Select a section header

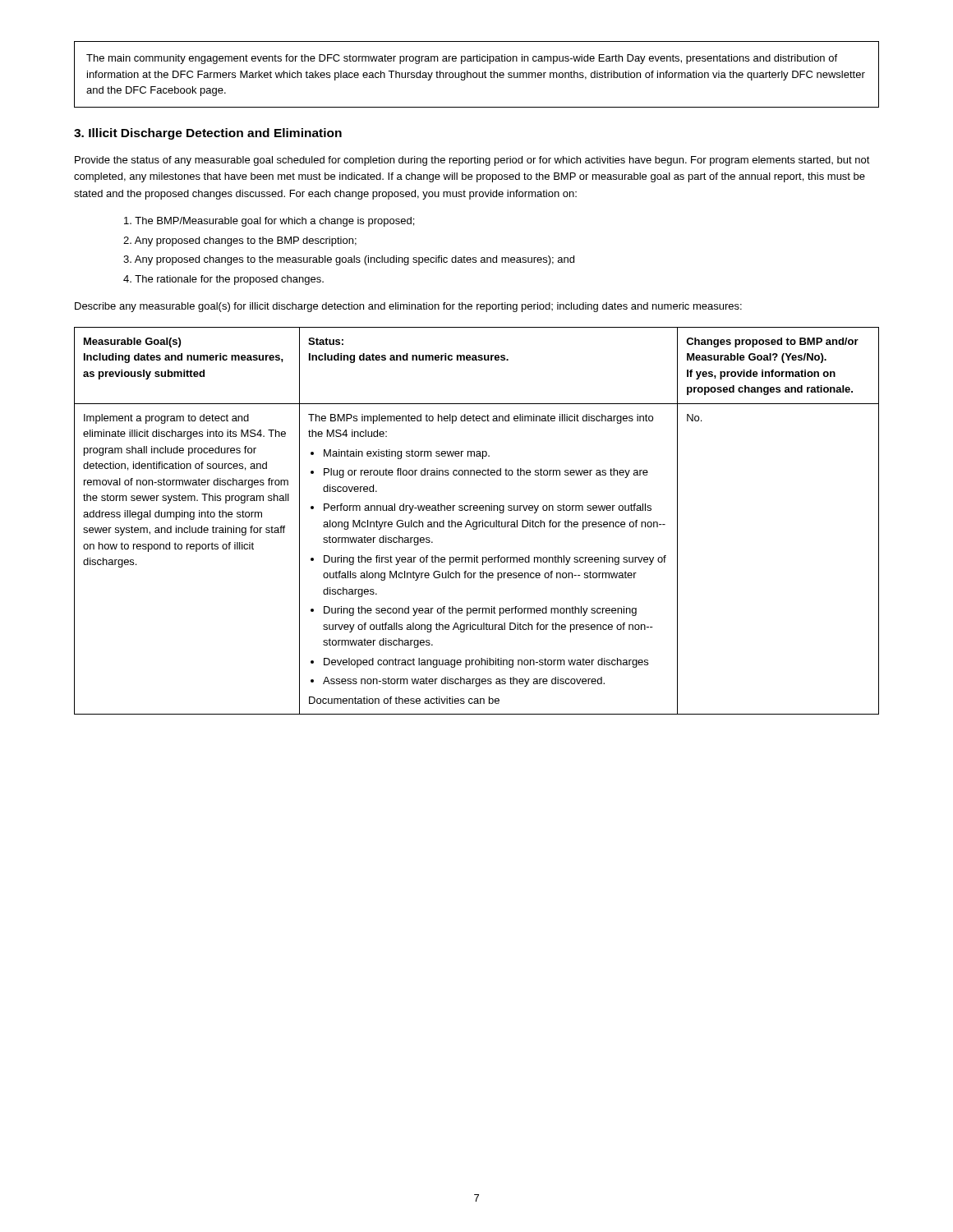pyautogui.click(x=208, y=132)
